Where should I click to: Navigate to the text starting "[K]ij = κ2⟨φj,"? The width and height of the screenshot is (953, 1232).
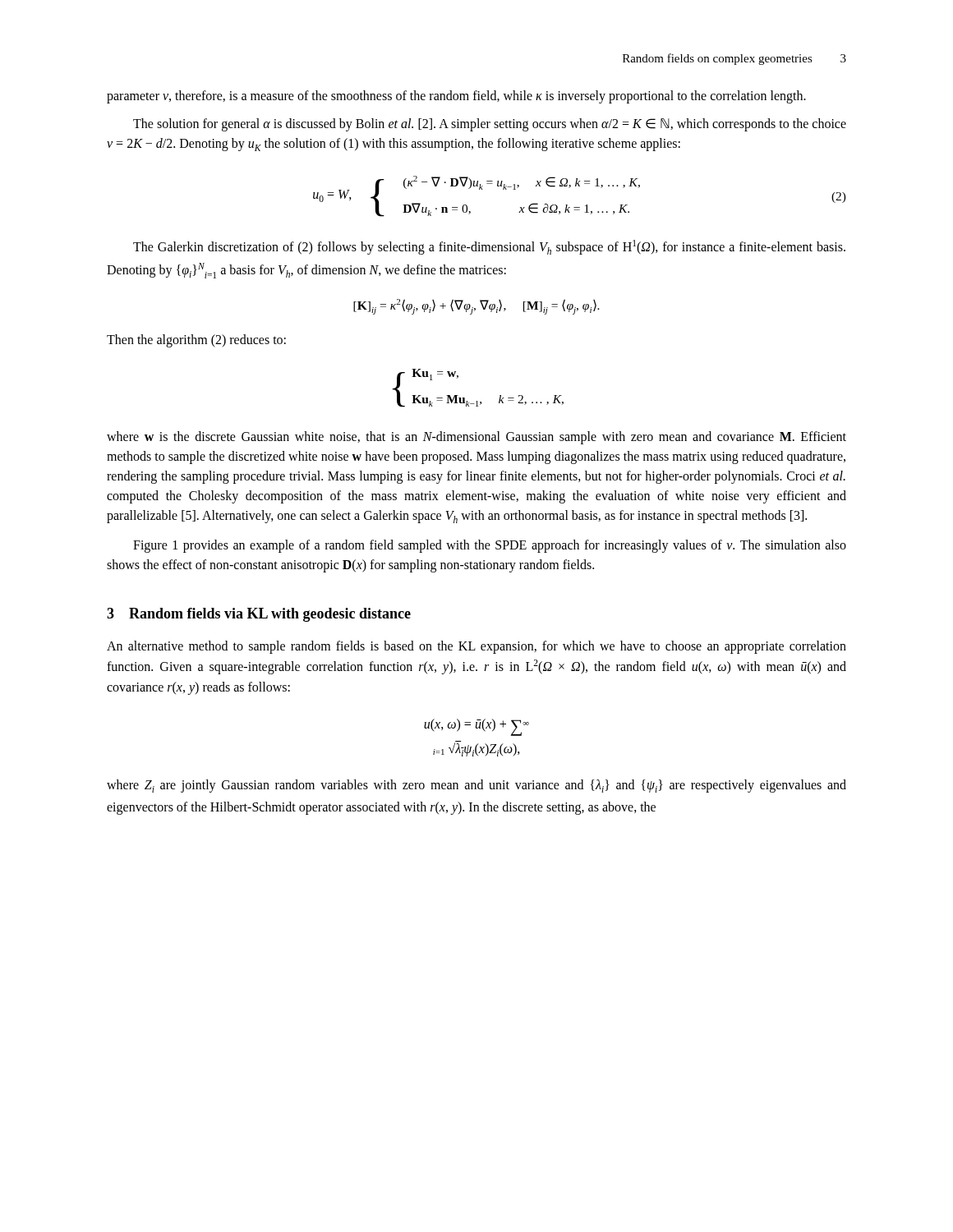476,306
